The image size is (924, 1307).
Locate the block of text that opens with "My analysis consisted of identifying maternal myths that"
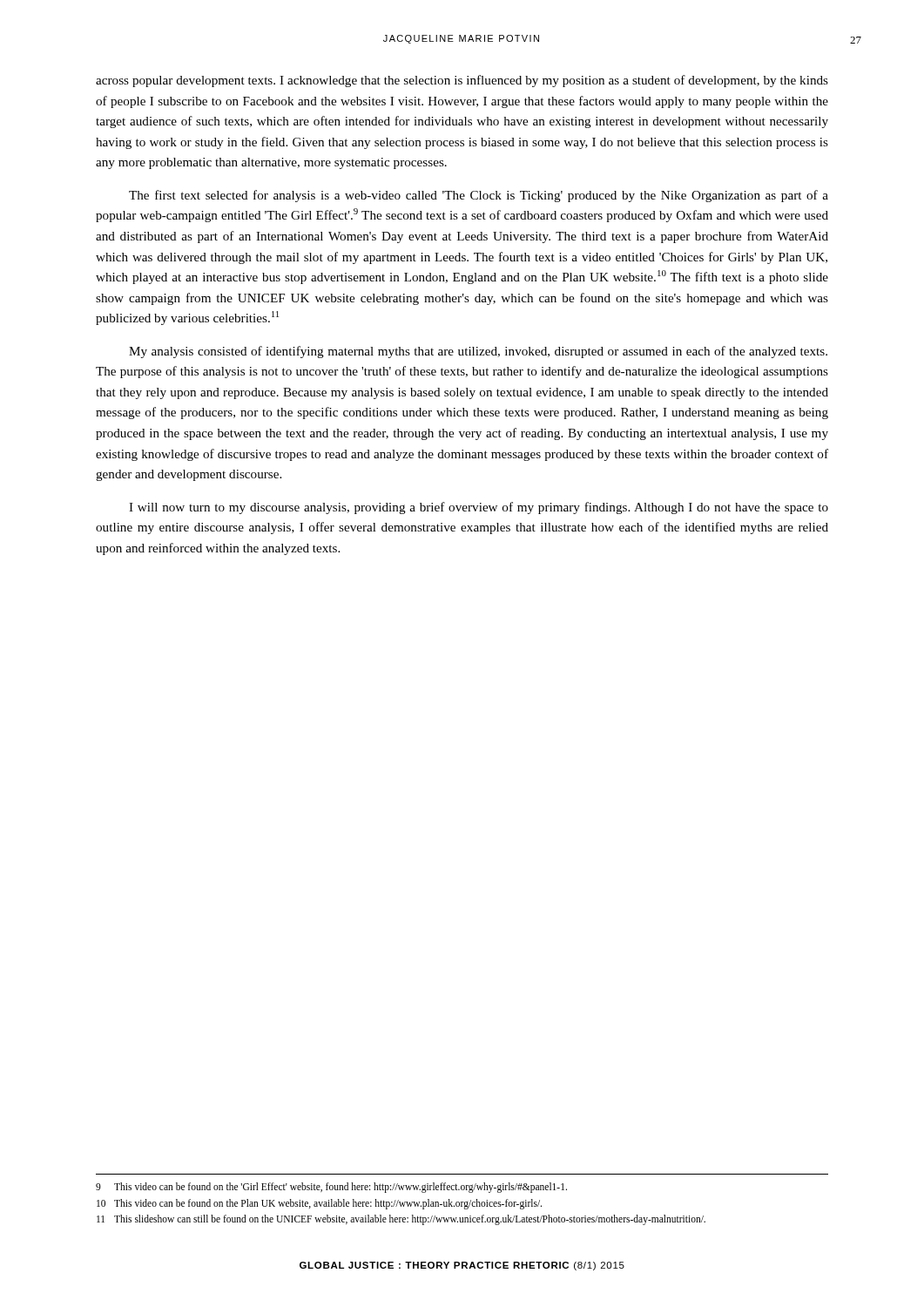click(x=462, y=412)
